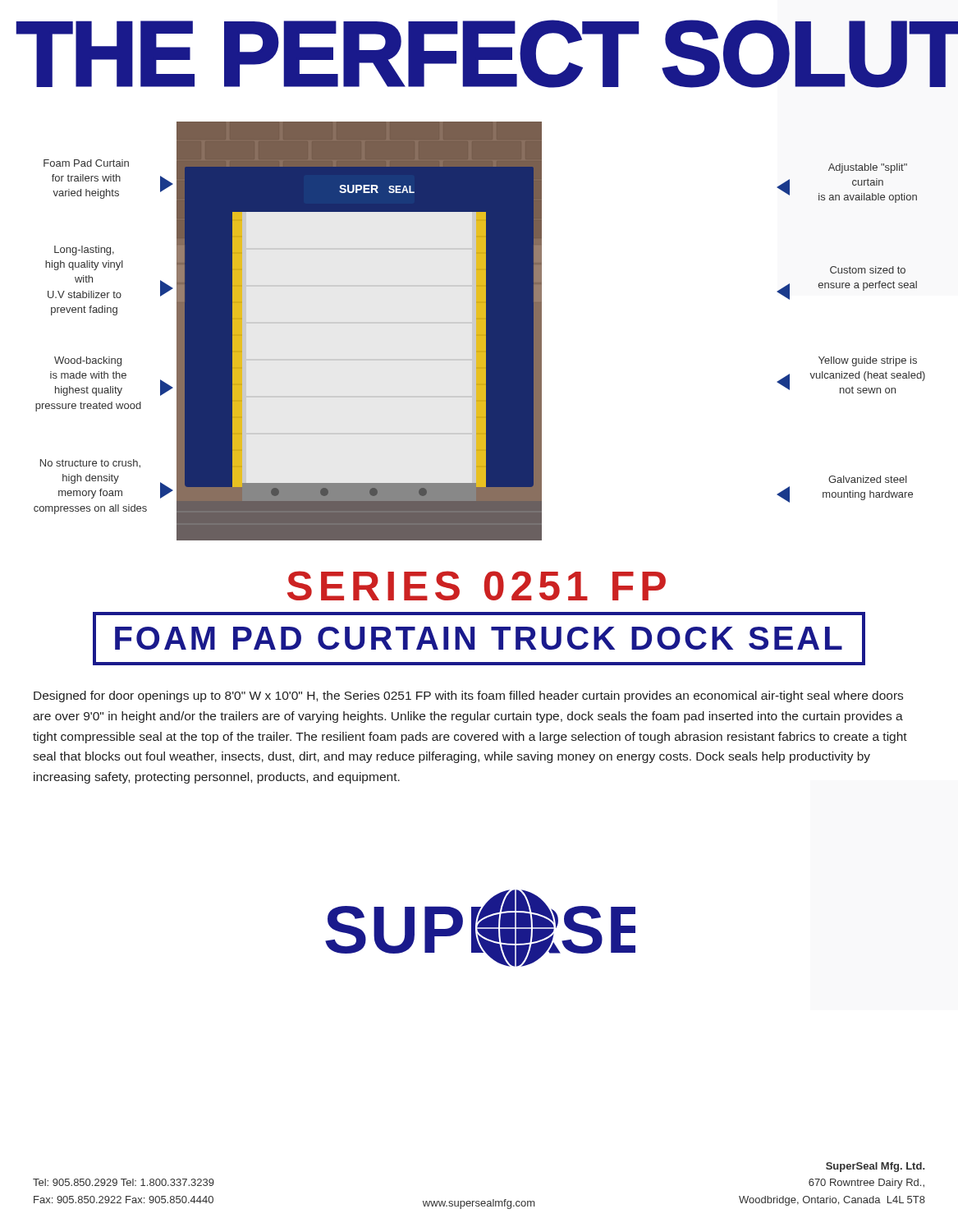Locate the text starting "SERIES 0251 FP"
The height and width of the screenshot is (1232, 958).
[479, 586]
